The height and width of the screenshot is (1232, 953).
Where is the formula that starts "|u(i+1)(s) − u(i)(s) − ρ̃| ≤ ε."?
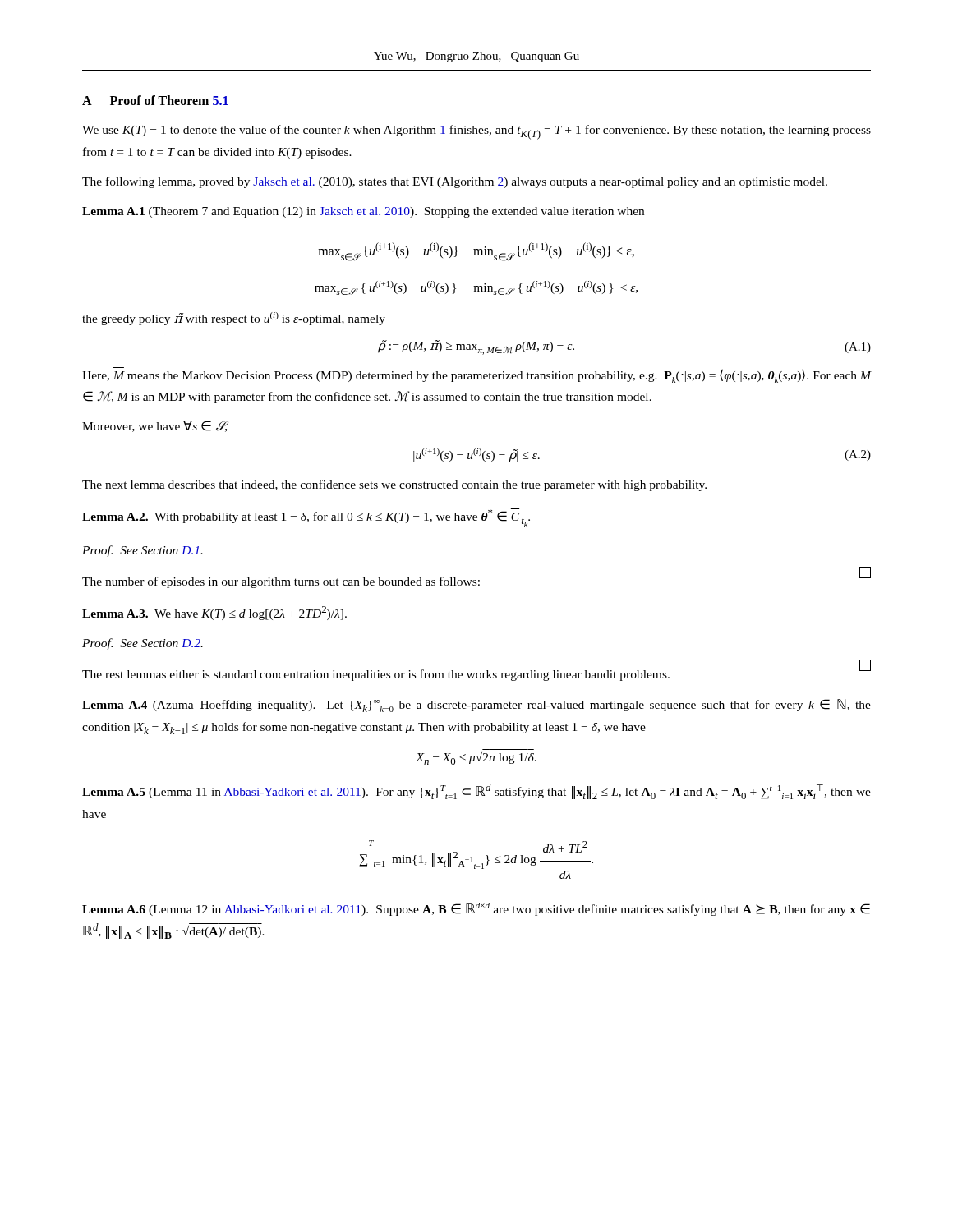pyautogui.click(x=476, y=455)
